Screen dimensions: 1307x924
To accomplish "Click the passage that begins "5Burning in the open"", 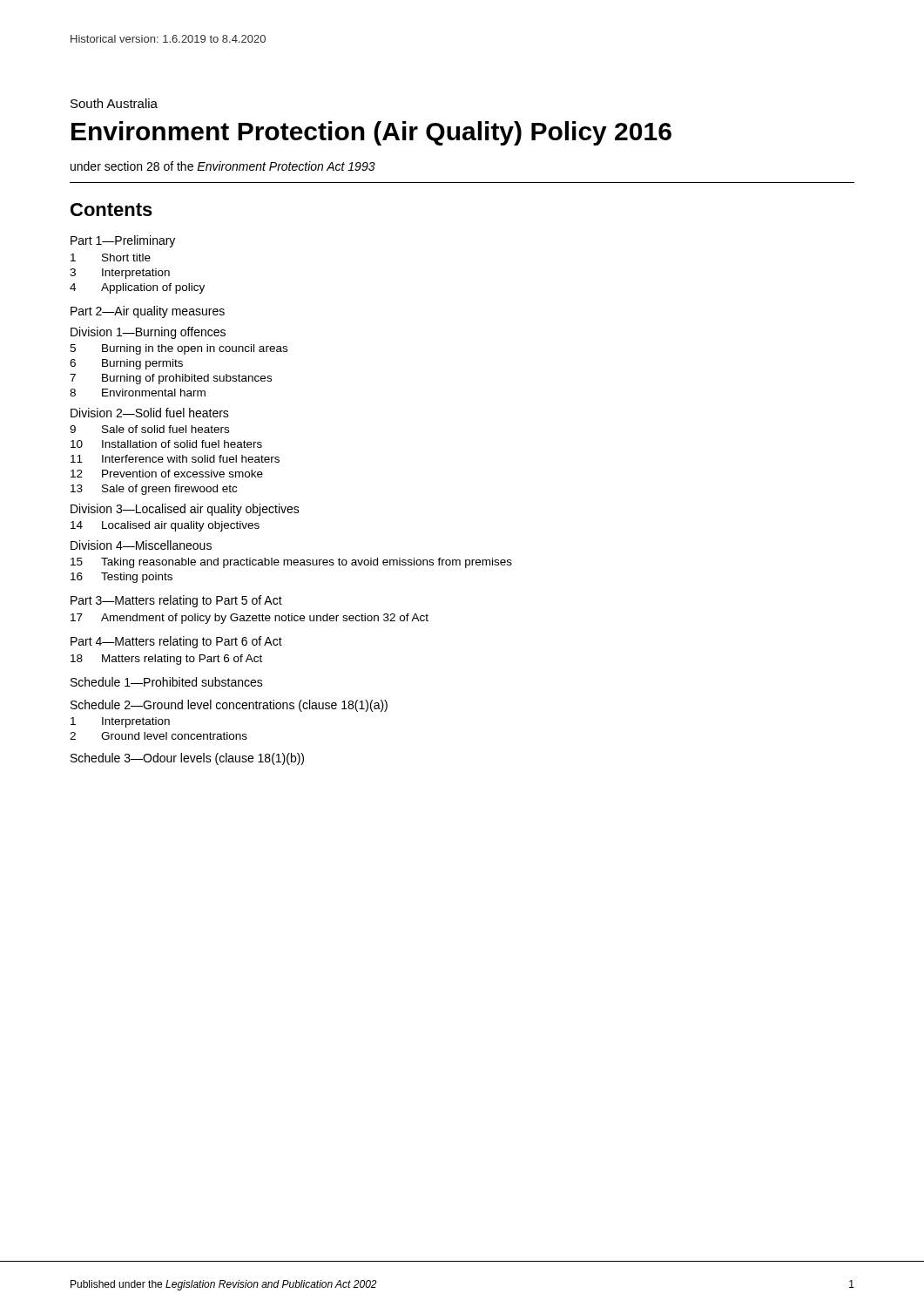I will coord(179,349).
